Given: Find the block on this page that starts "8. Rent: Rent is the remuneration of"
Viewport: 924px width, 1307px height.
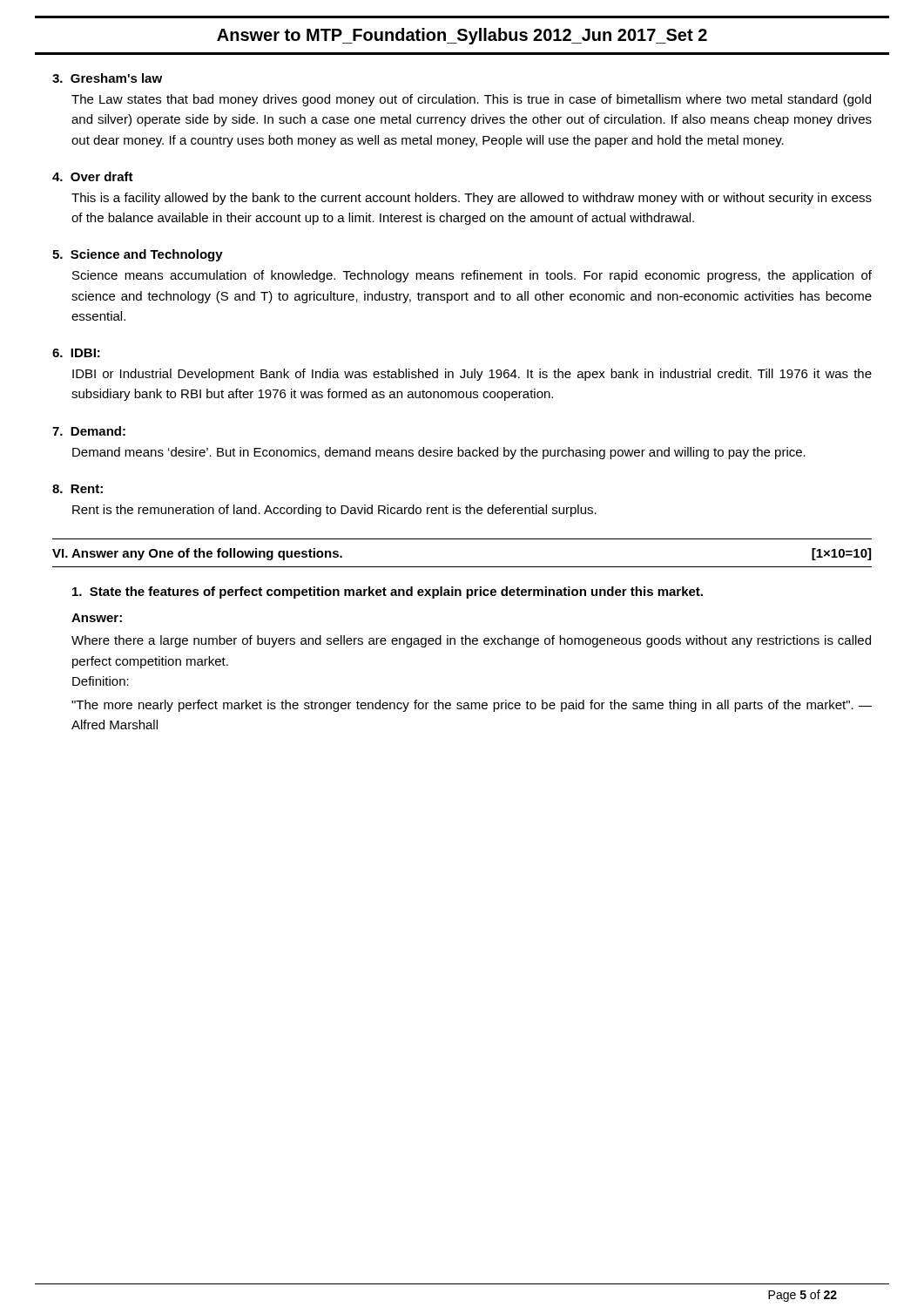Looking at the screenshot, I should 462,500.
